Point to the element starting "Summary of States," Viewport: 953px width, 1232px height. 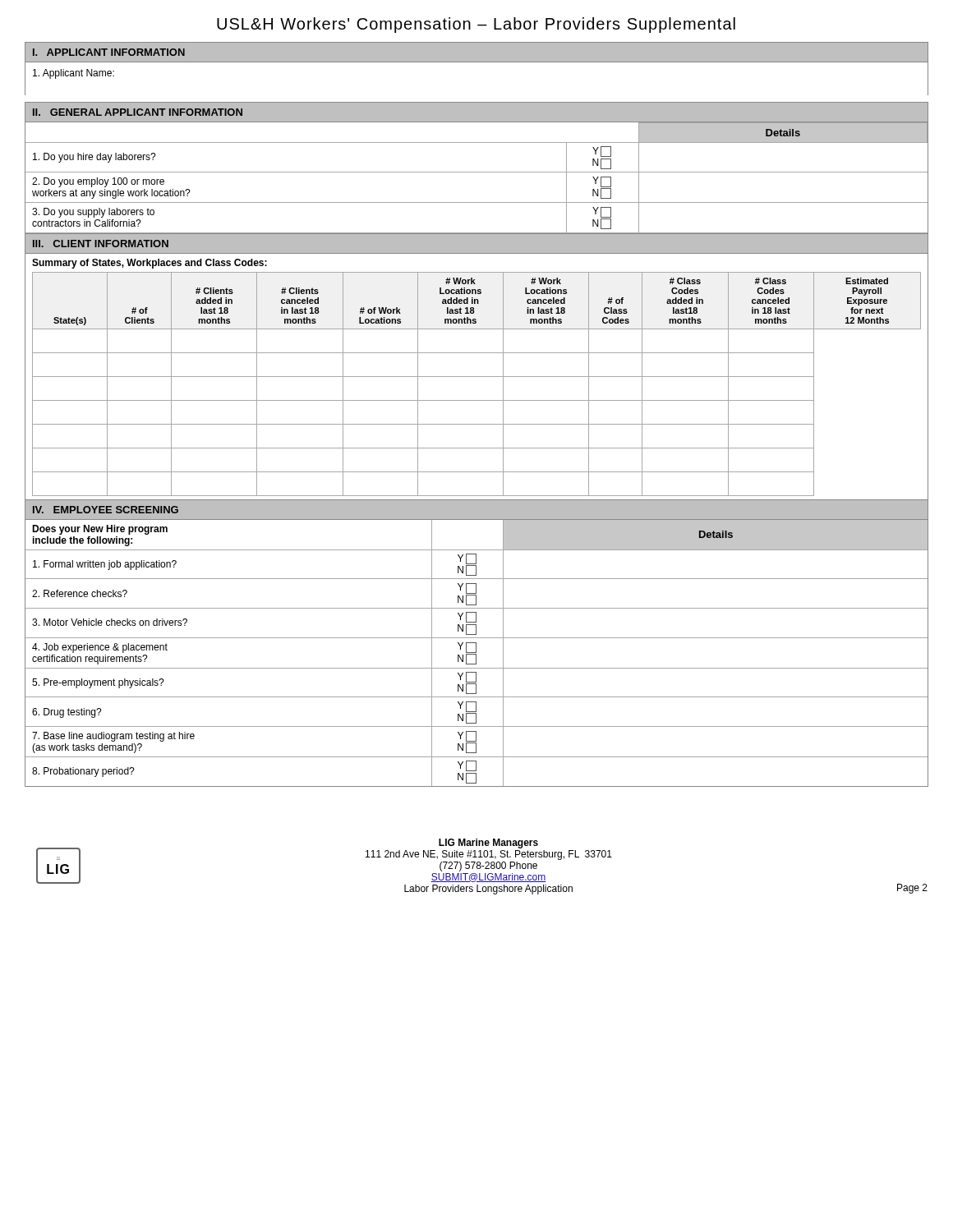point(150,263)
